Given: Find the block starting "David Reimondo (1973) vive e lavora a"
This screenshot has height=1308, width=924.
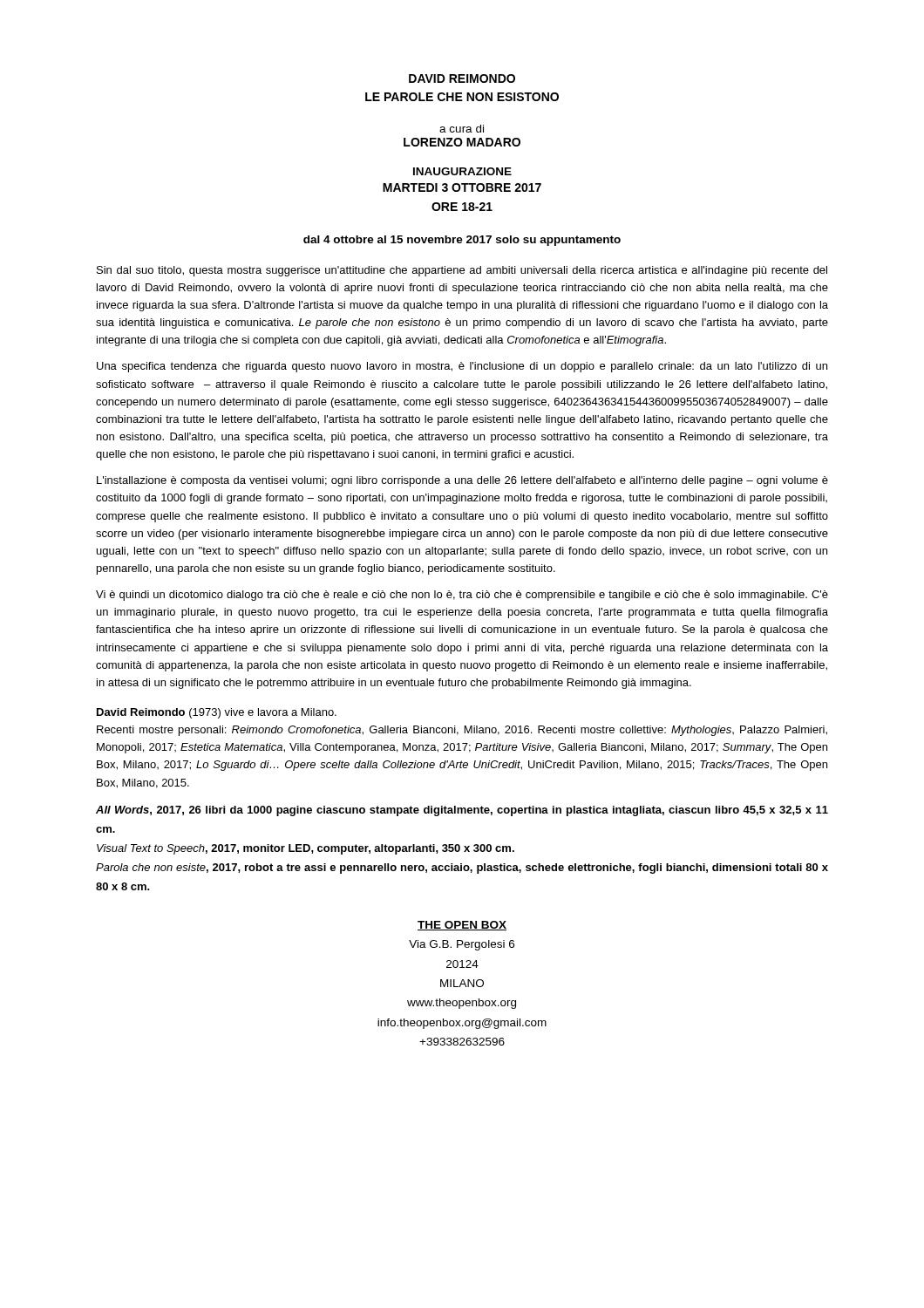Looking at the screenshot, I should [x=462, y=747].
